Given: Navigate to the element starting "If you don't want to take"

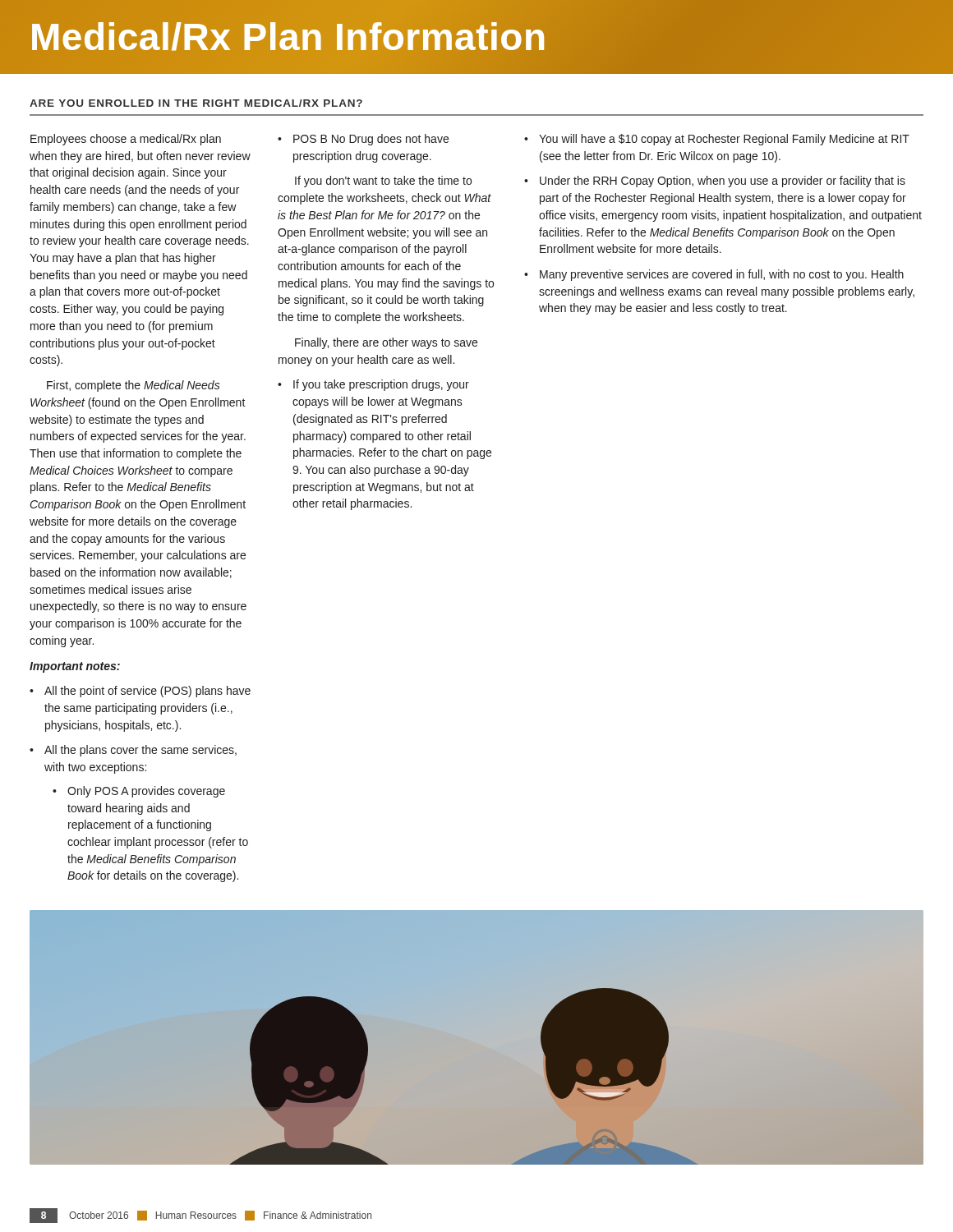Looking at the screenshot, I should (388, 271).
